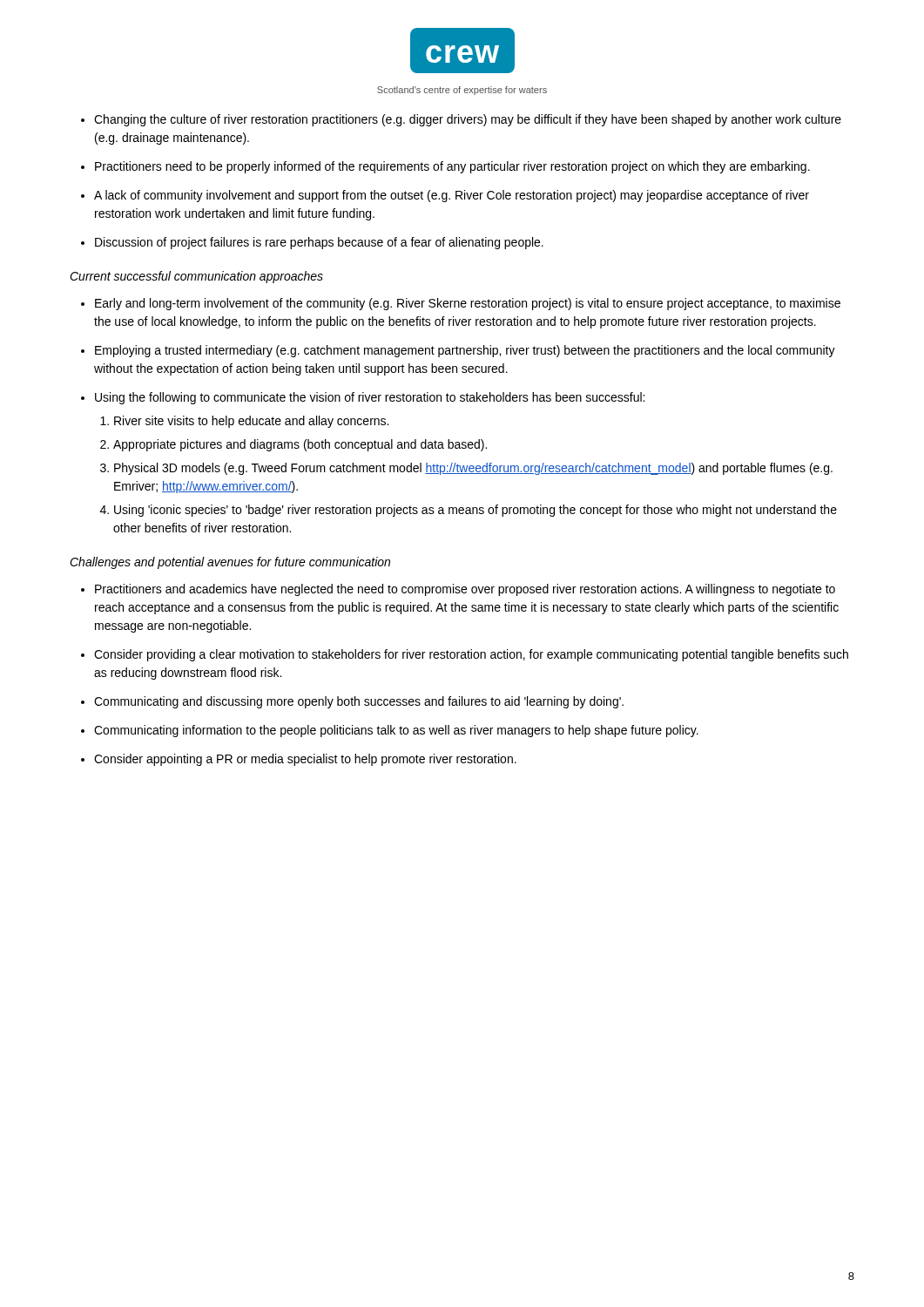Navigate to the passage starting "Practitioners and academics have neglected"
Viewport: 924px width, 1307px height.
(474, 608)
